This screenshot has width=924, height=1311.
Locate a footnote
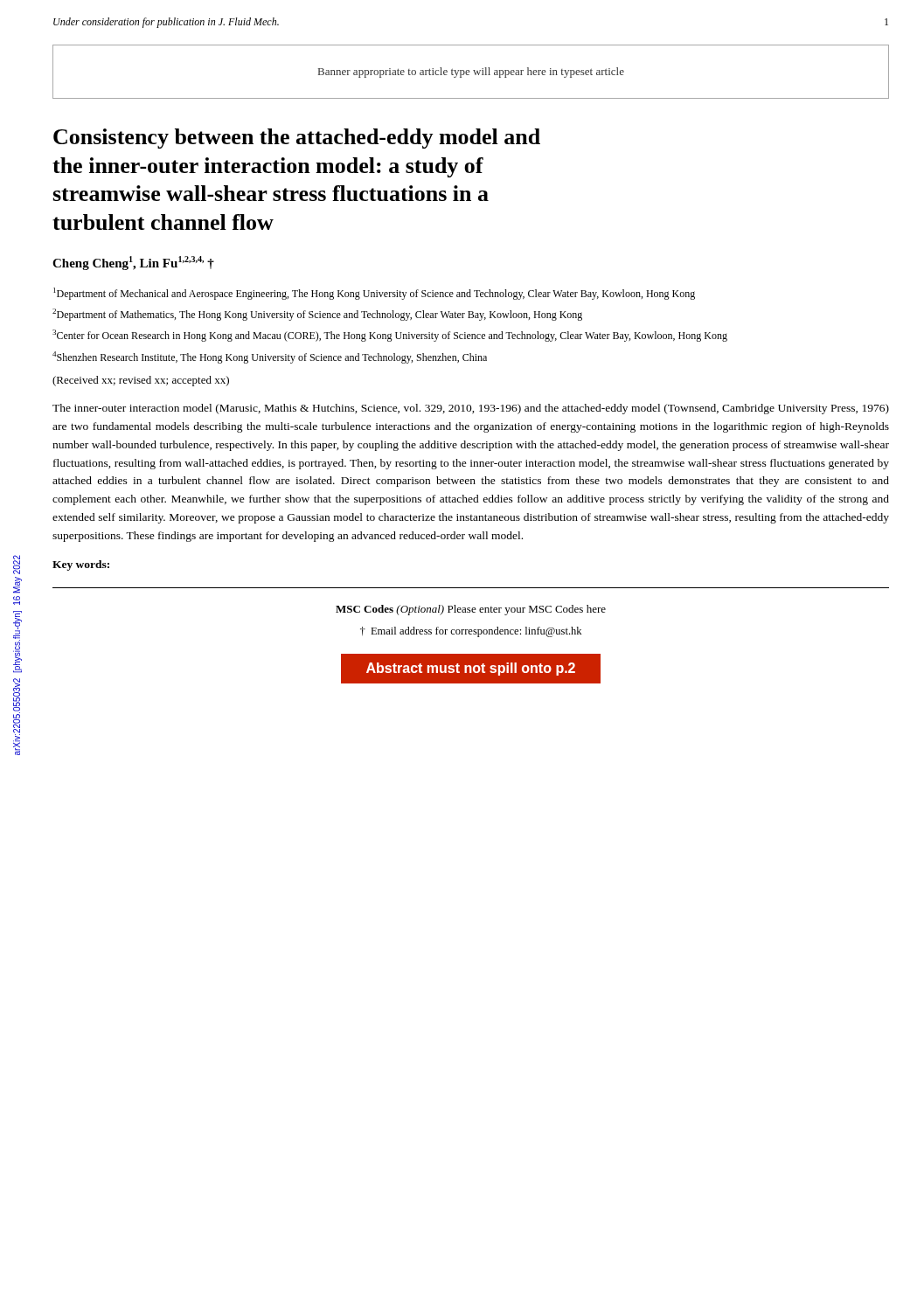pyautogui.click(x=471, y=631)
